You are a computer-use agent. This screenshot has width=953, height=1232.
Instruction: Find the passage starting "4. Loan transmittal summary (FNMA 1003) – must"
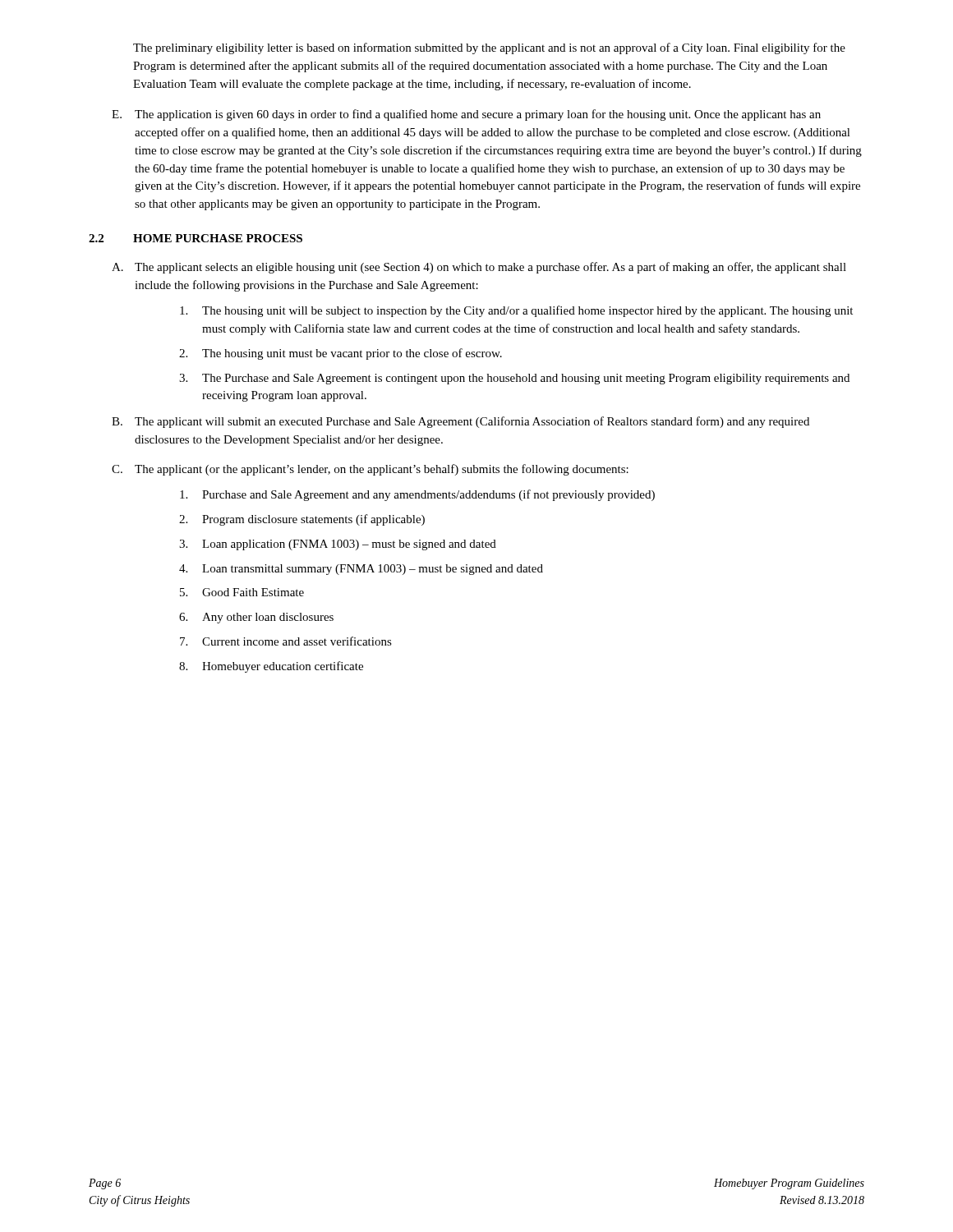(x=522, y=569)
